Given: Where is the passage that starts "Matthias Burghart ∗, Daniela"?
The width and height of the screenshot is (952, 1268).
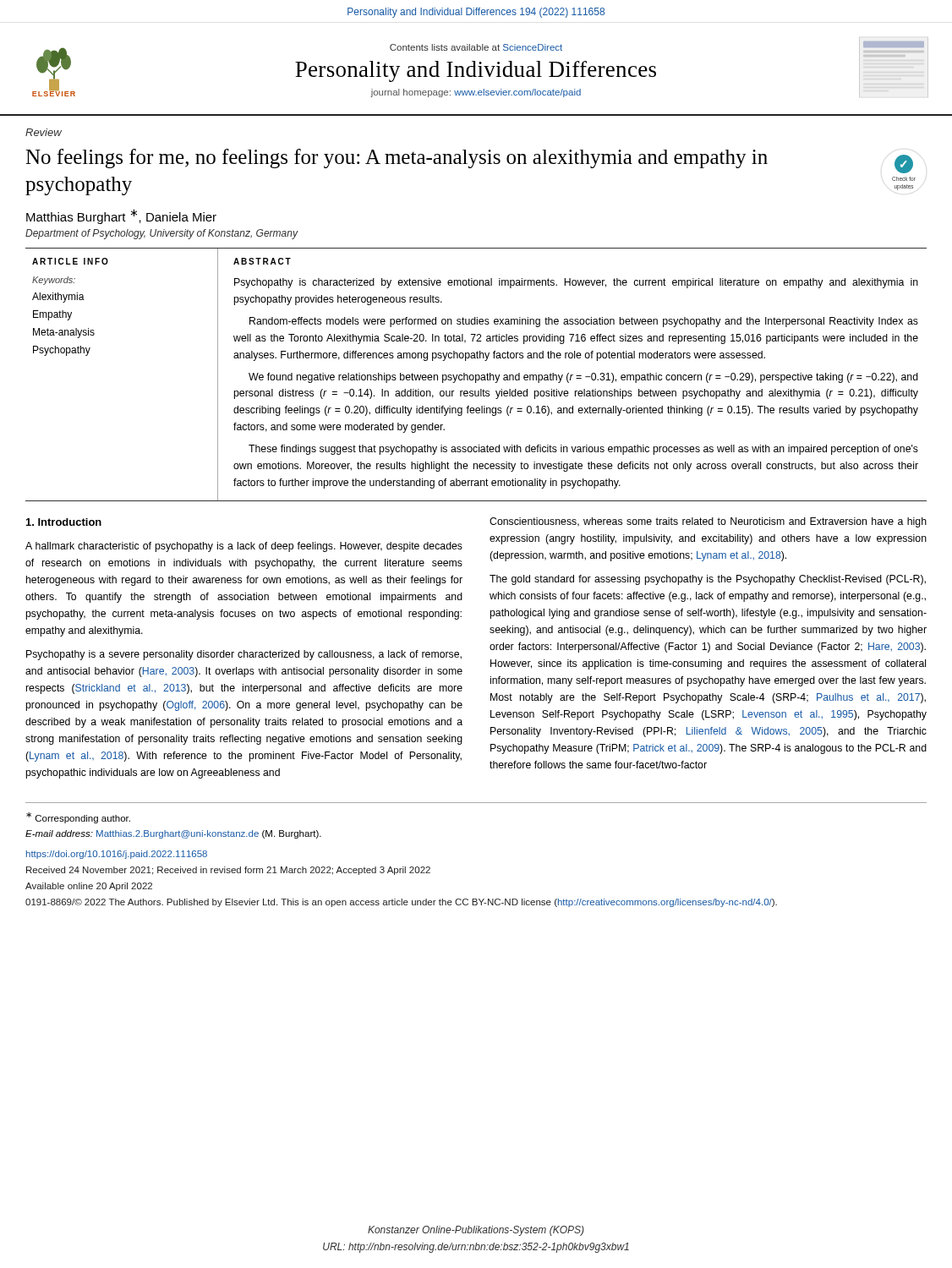Looking at the screenshot, I should (x=121, y=216).
